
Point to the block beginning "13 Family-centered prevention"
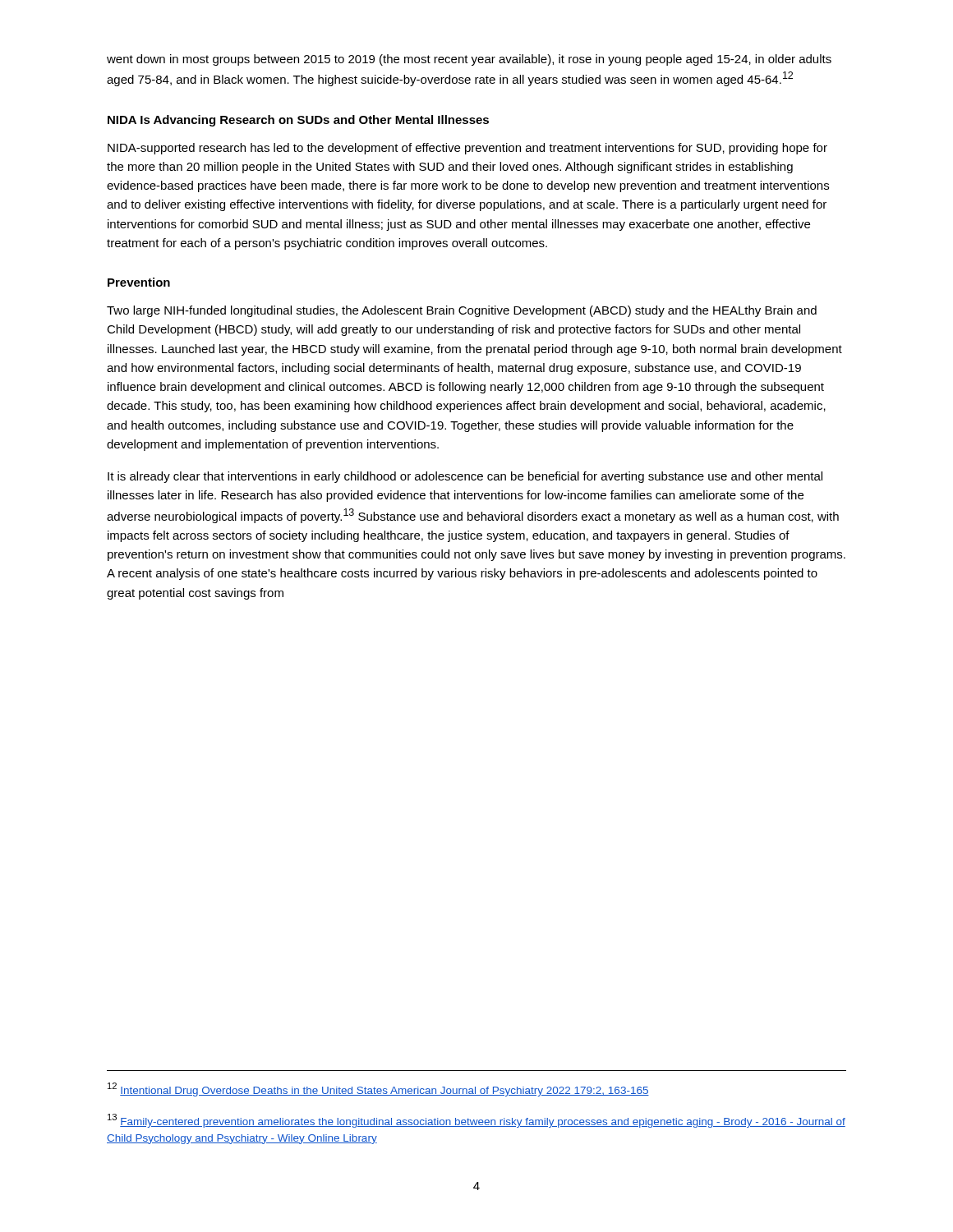point(476,1128)
